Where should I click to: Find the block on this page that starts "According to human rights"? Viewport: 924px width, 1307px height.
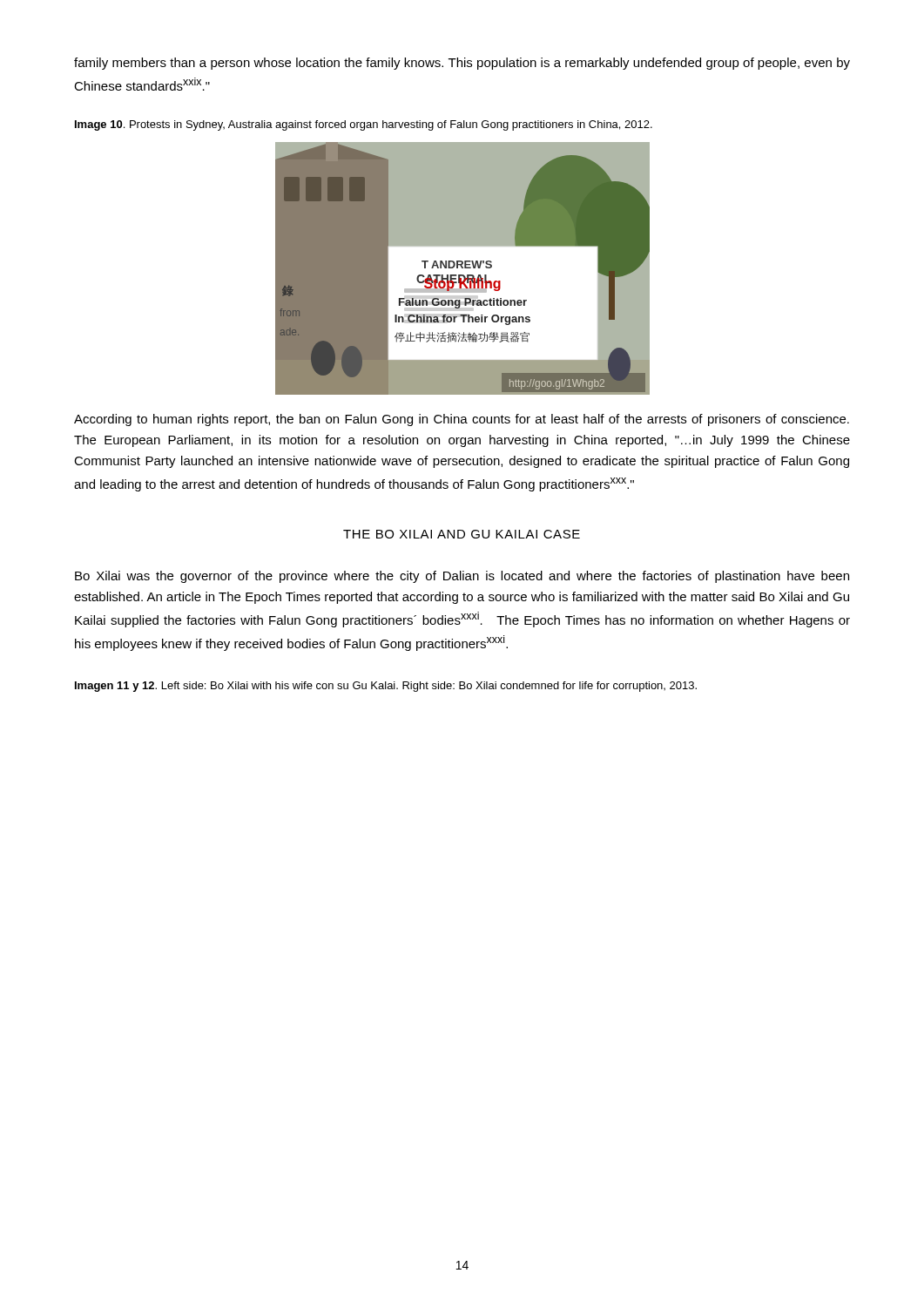point(462,451)
